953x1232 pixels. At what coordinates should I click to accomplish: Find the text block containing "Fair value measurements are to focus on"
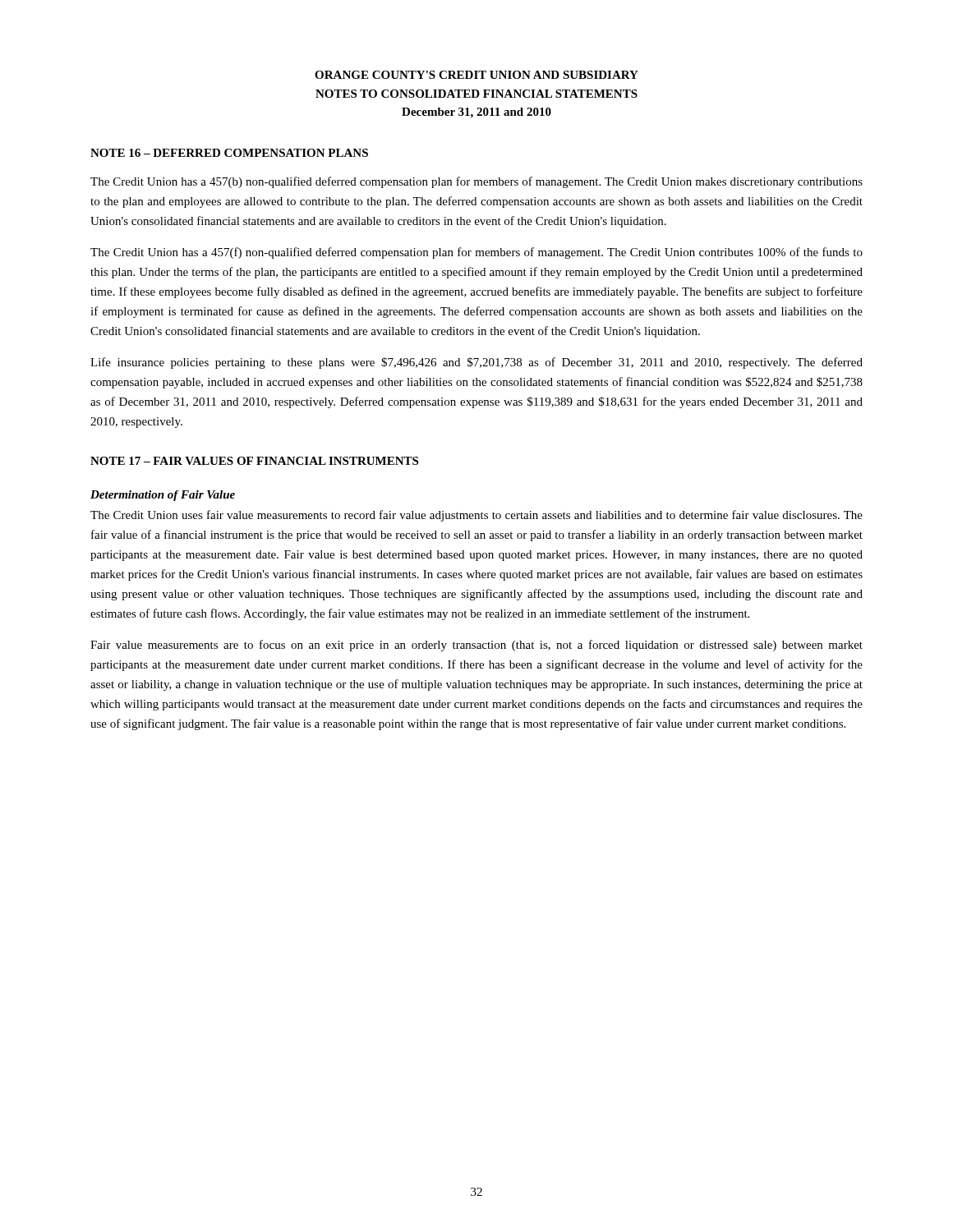click(x=476, y=684)
